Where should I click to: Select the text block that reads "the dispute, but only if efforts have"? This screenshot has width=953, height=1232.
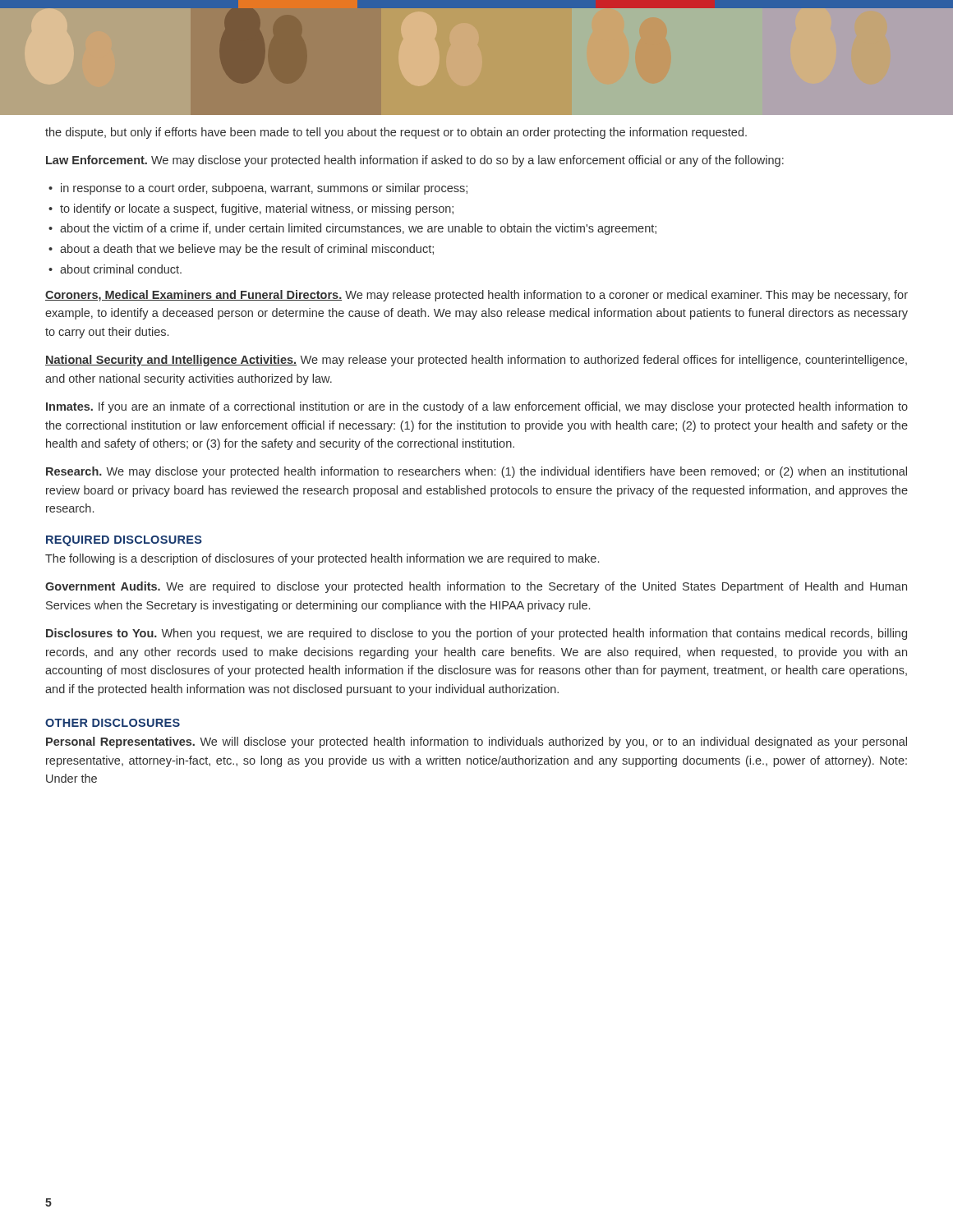pyautogui.click(x=396, y=132)
